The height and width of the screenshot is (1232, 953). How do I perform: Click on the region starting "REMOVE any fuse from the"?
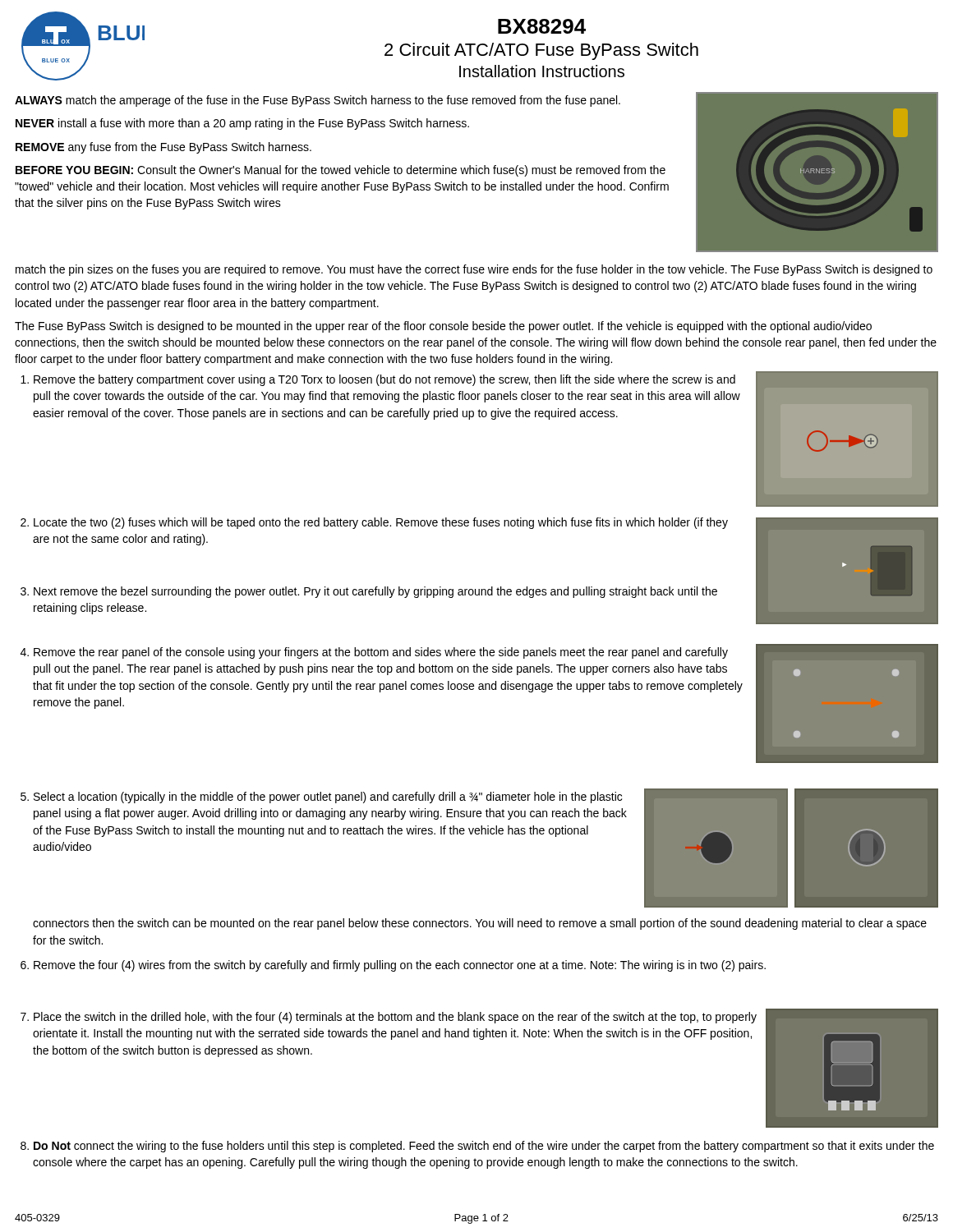[x=163, y=147]
